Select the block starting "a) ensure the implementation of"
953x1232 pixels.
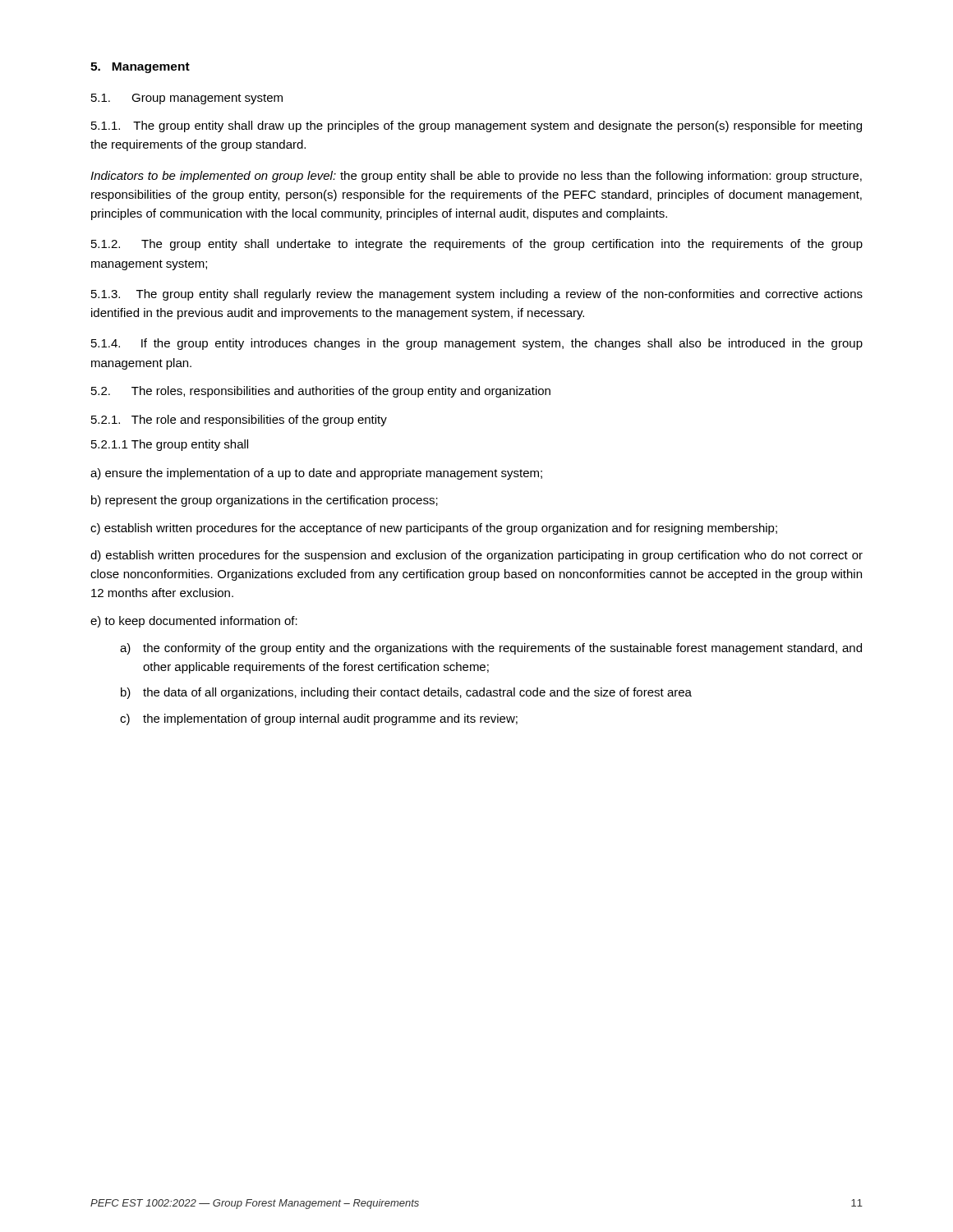[317, 473]
